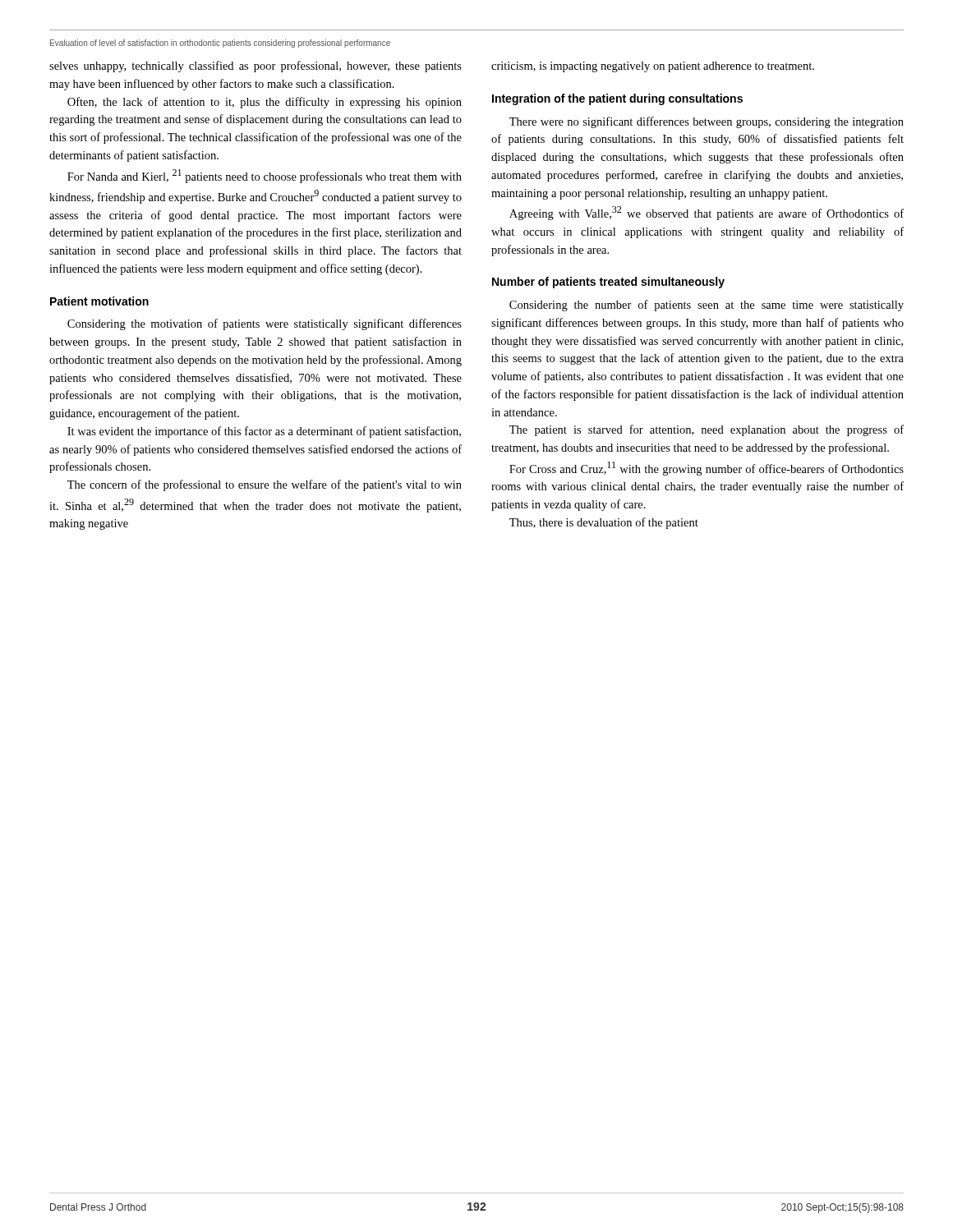Locate the block of text that opens with "selves unhappy, technically classified as"
The image size is (953, 1232).
pyautogui.click(x=255, y=168)
